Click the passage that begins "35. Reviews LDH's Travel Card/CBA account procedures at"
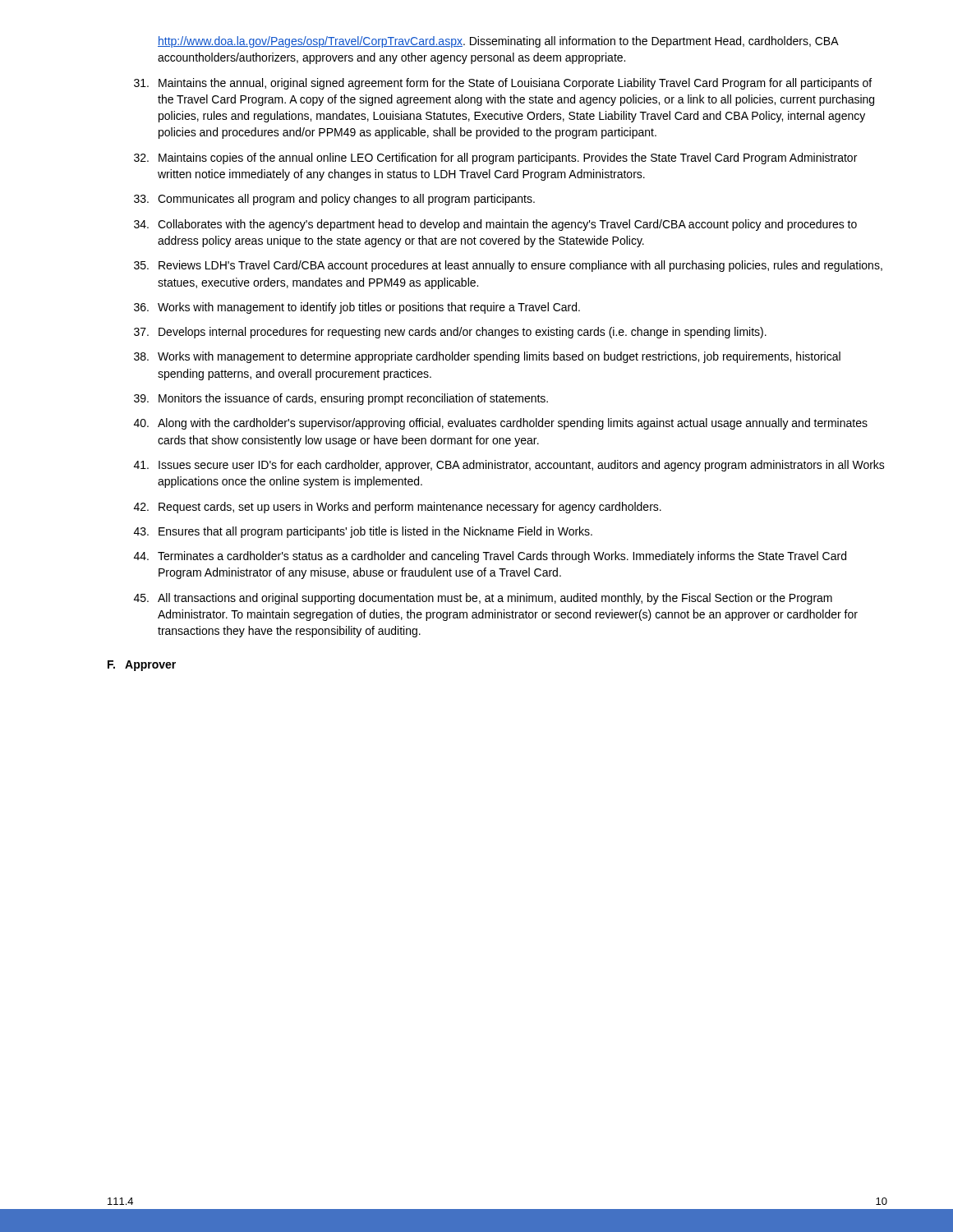Screen dimensions: 1232x953 (x=497, y=274)
